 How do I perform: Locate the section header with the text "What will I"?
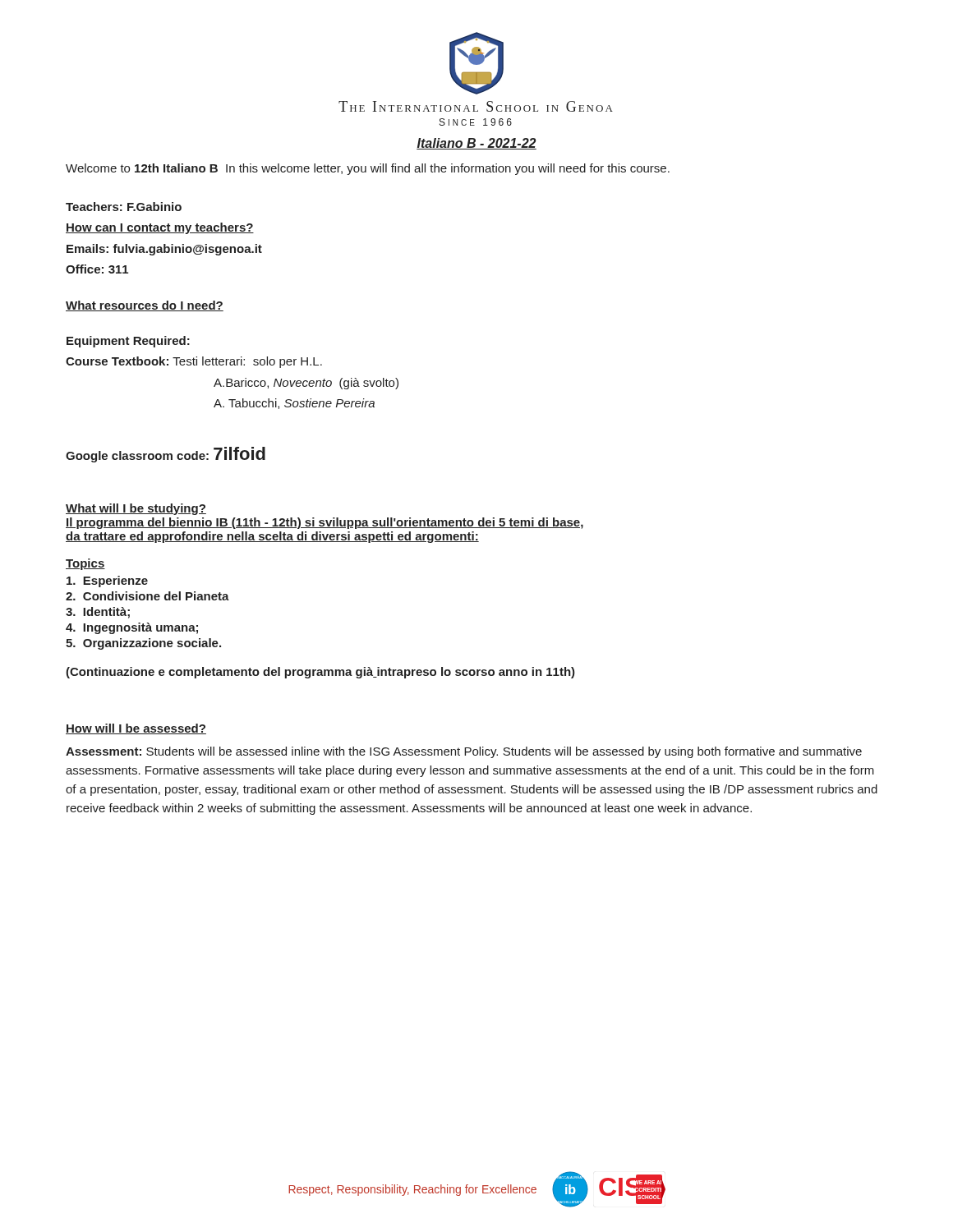(325, 522)
